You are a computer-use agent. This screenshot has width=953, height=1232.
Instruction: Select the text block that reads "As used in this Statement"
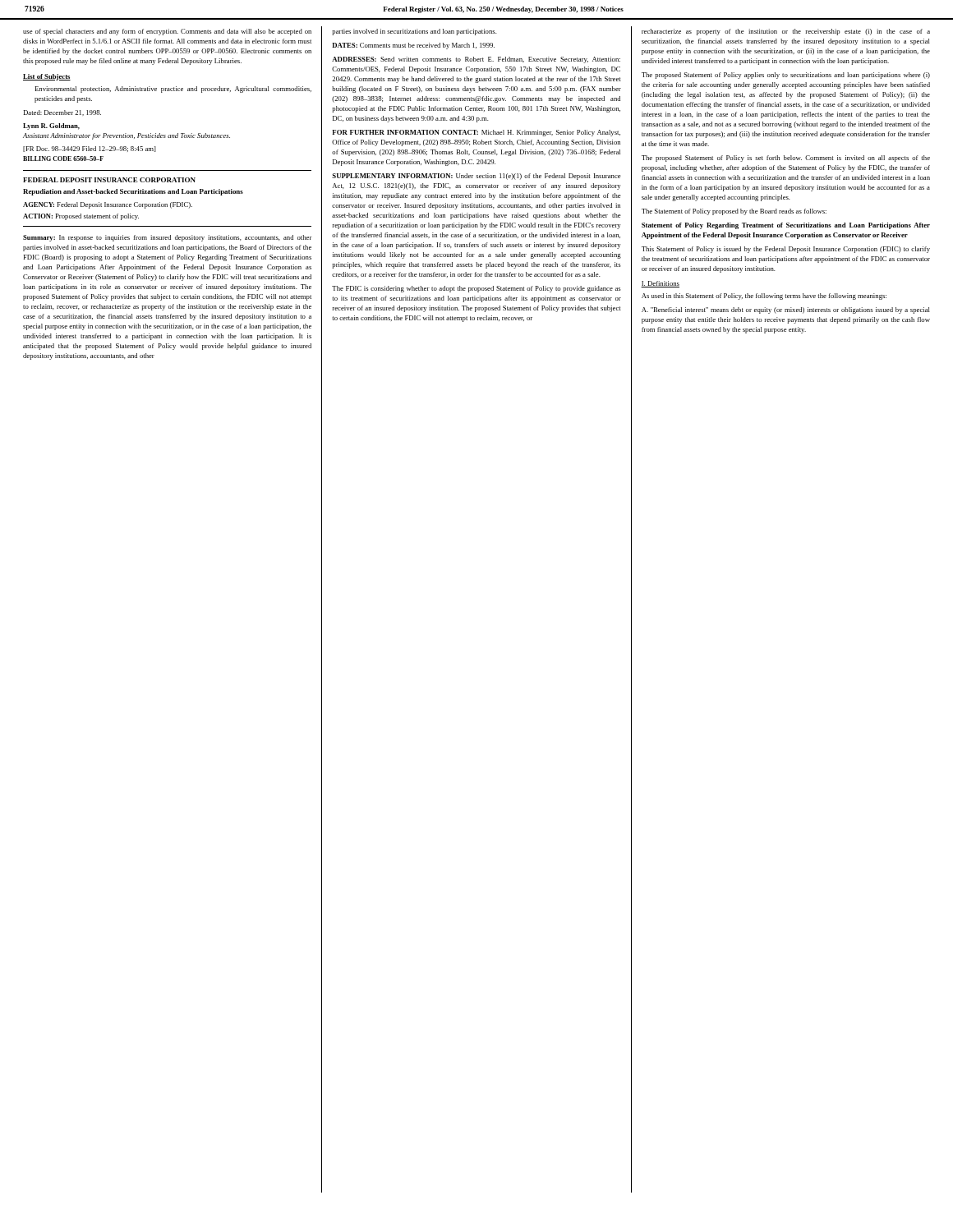764,295
